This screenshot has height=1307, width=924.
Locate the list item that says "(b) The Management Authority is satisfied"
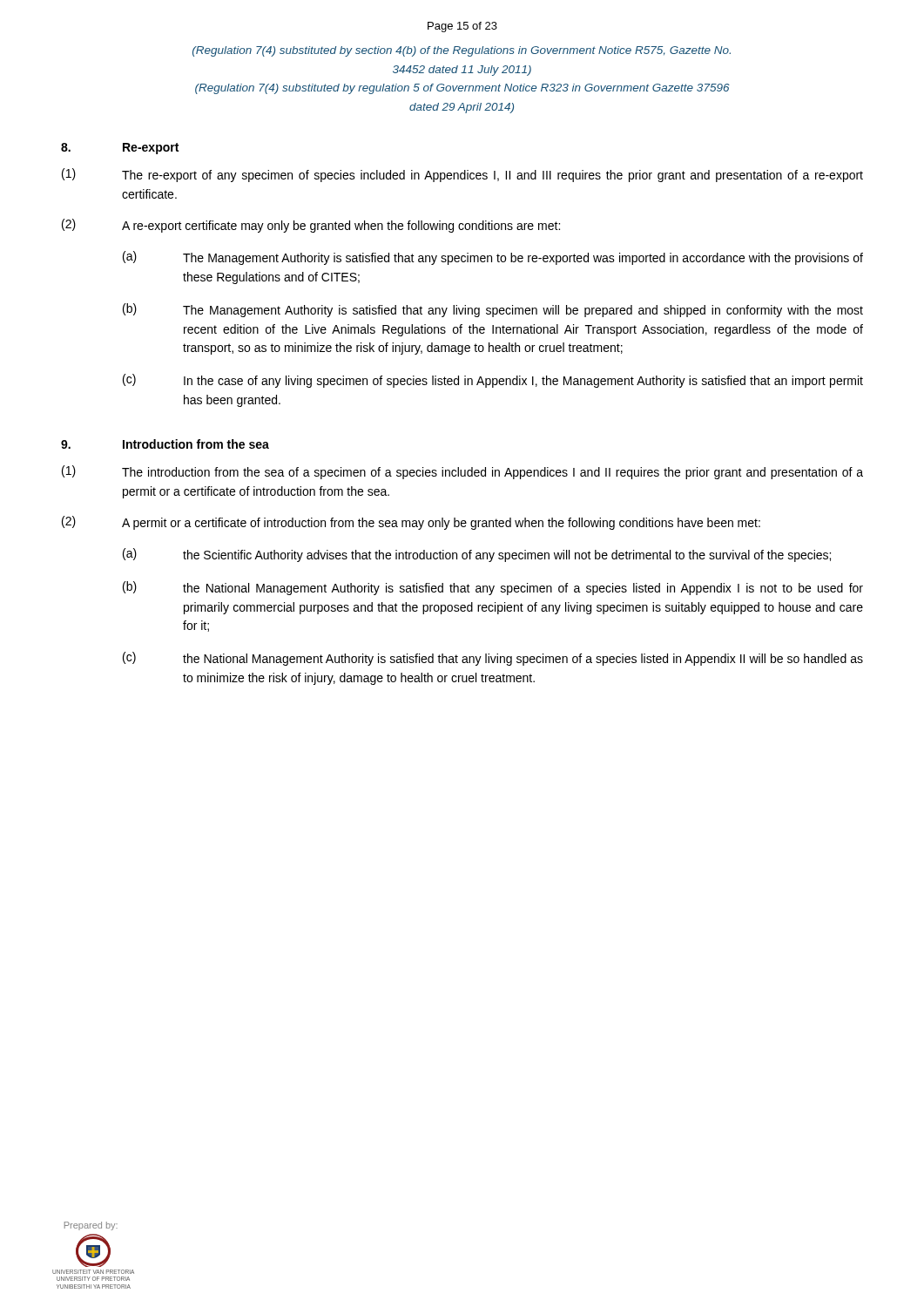point(492,330)
